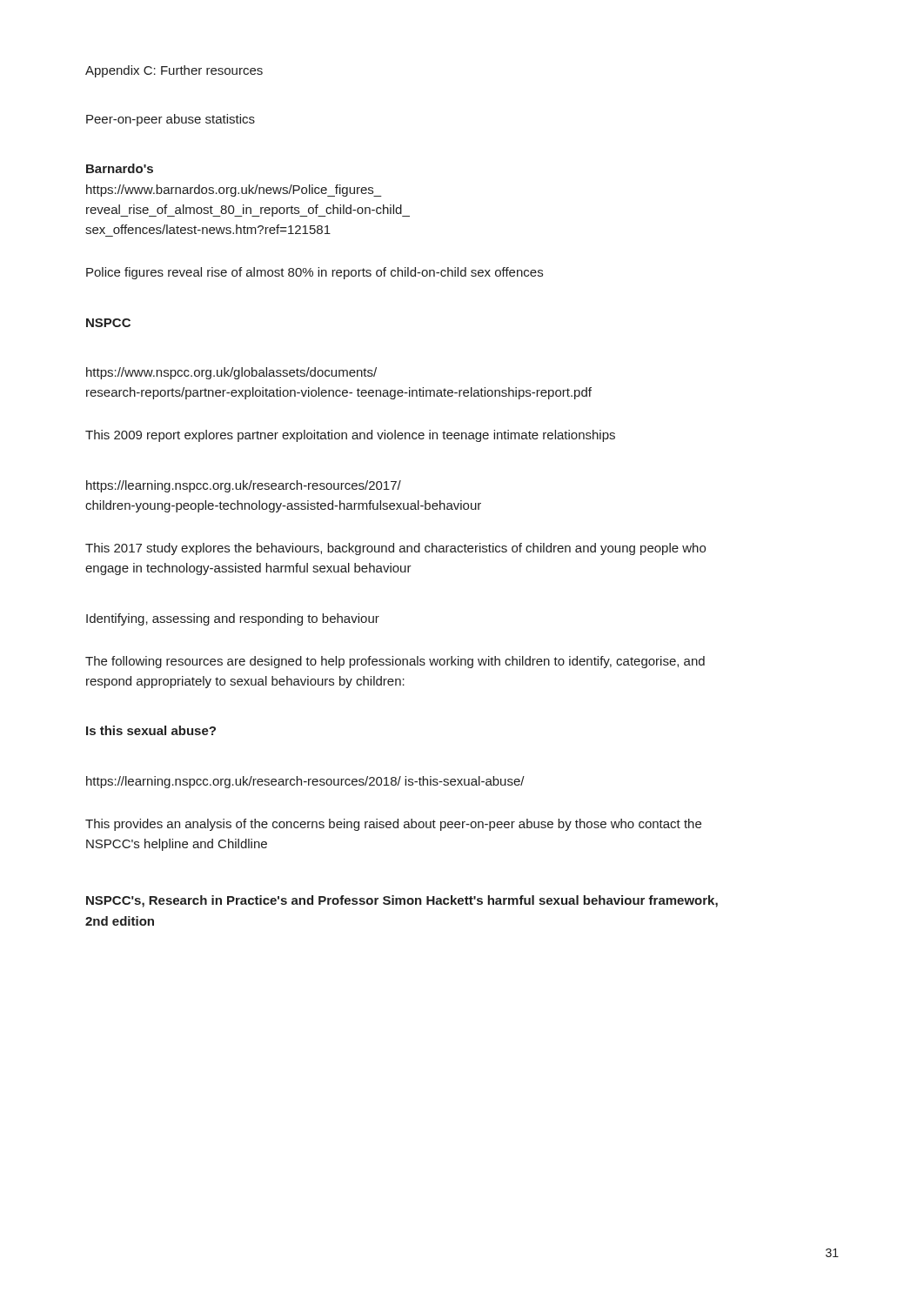Viewport: 924px width, 1305px height.
Task: Locate the text block that says "The following resources are"
Action: pyautogui.click(x=395, y=671)
